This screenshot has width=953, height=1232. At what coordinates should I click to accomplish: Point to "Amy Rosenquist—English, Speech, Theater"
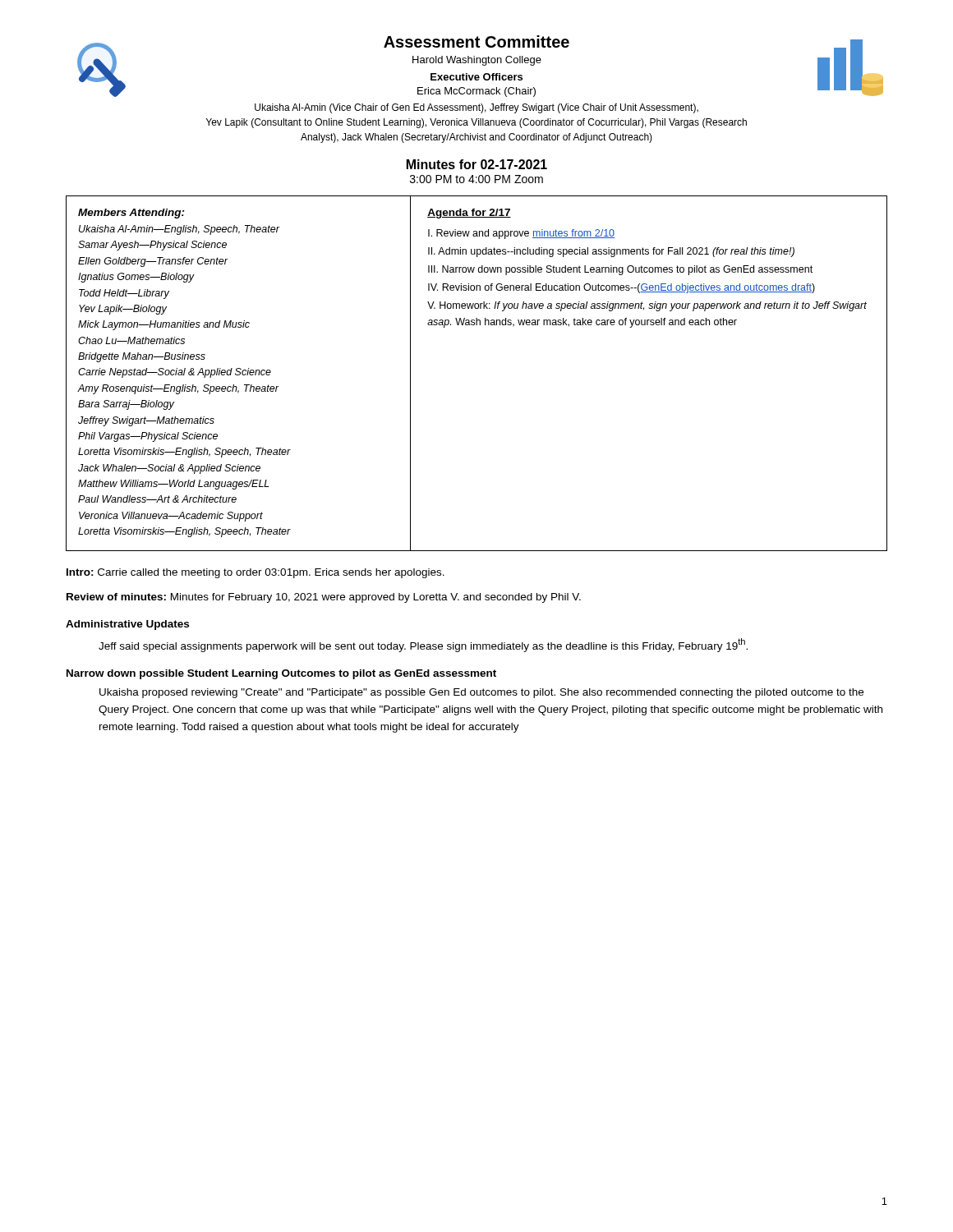point(178,388)
